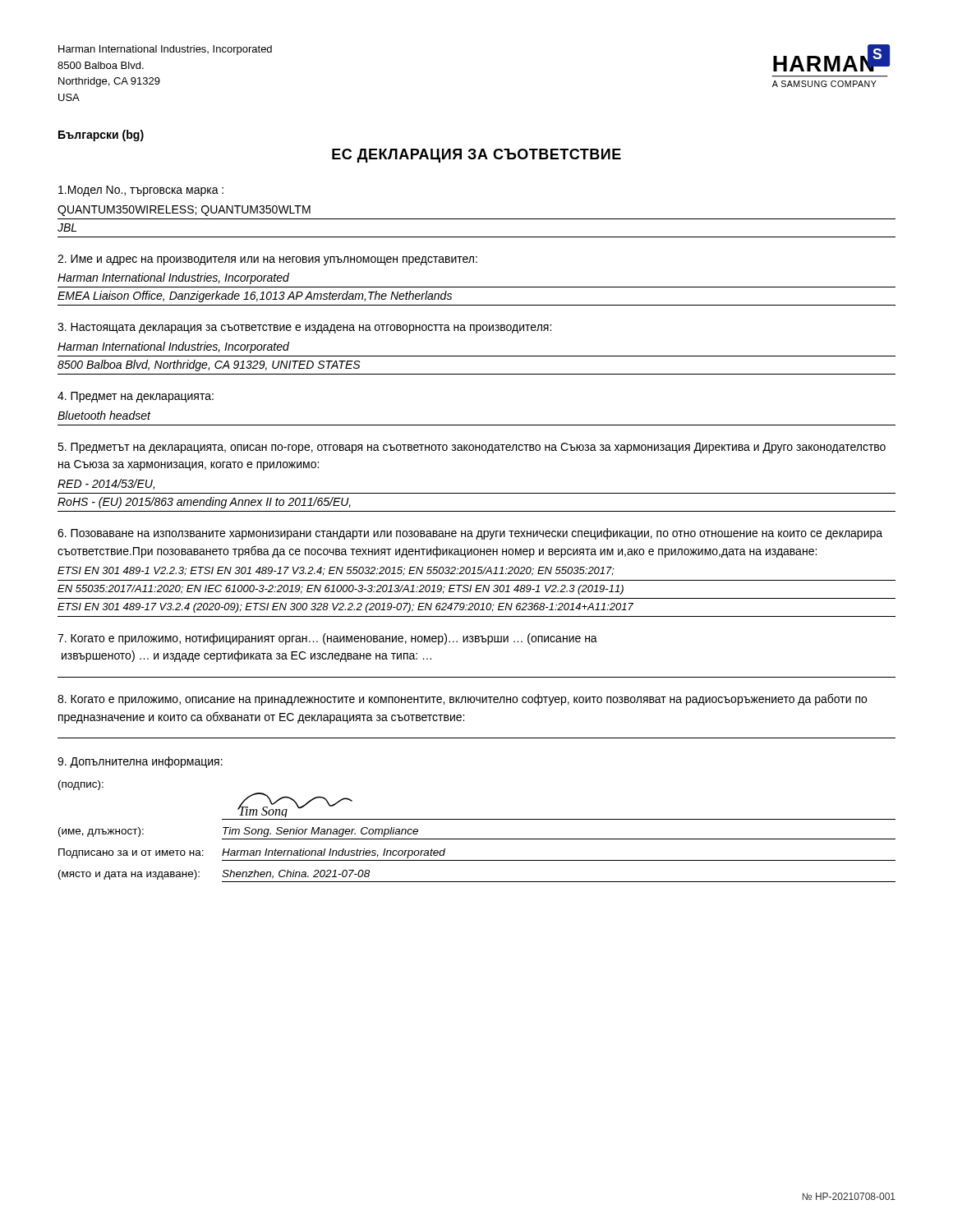Find the element starting "Когато е приложимо, описание на"

[462, 699]
